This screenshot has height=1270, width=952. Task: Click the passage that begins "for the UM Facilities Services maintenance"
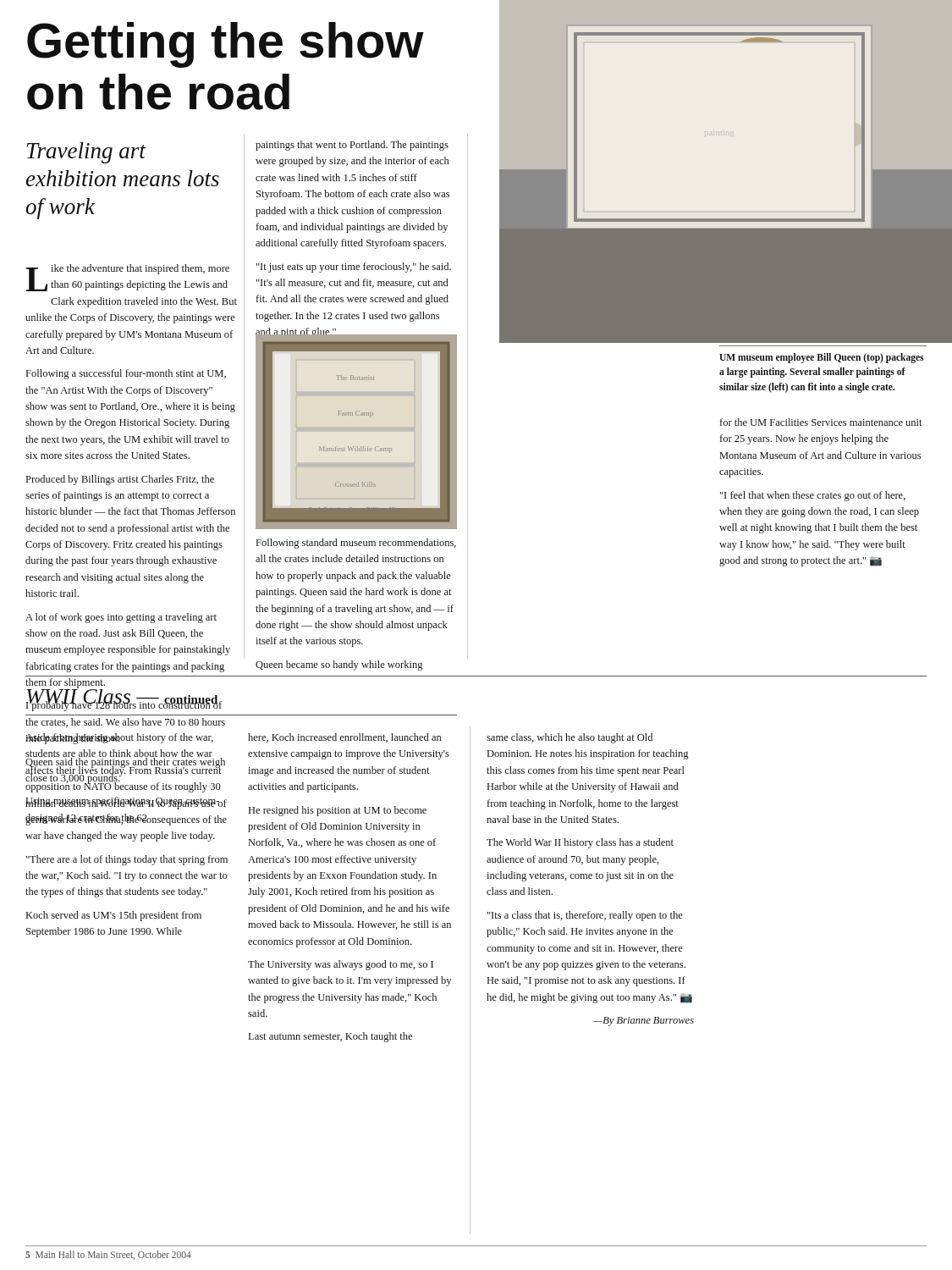pyautogui.click(x=823, y=492)
